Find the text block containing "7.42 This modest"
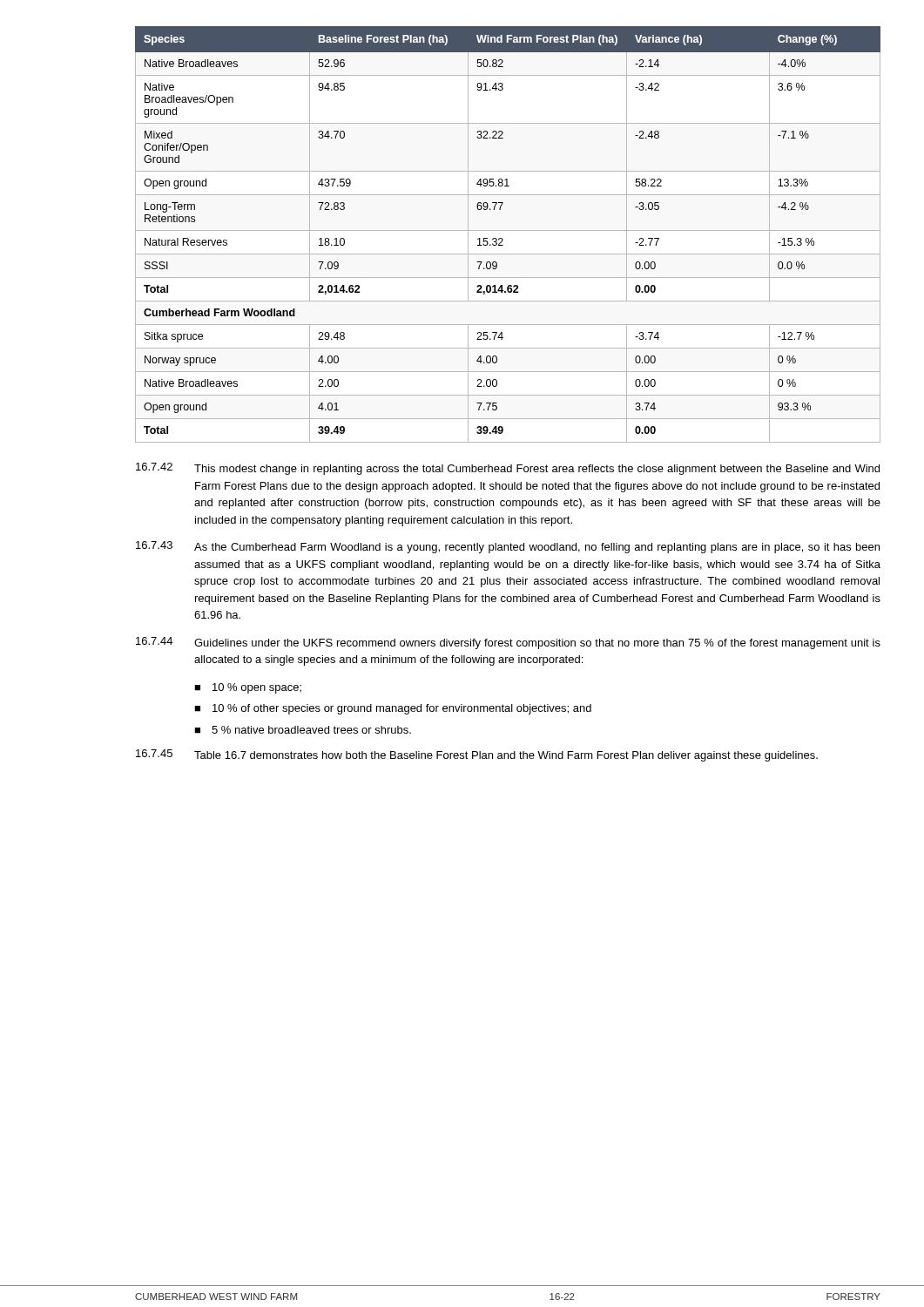924x1307 pixels. (x=508, y=494)
